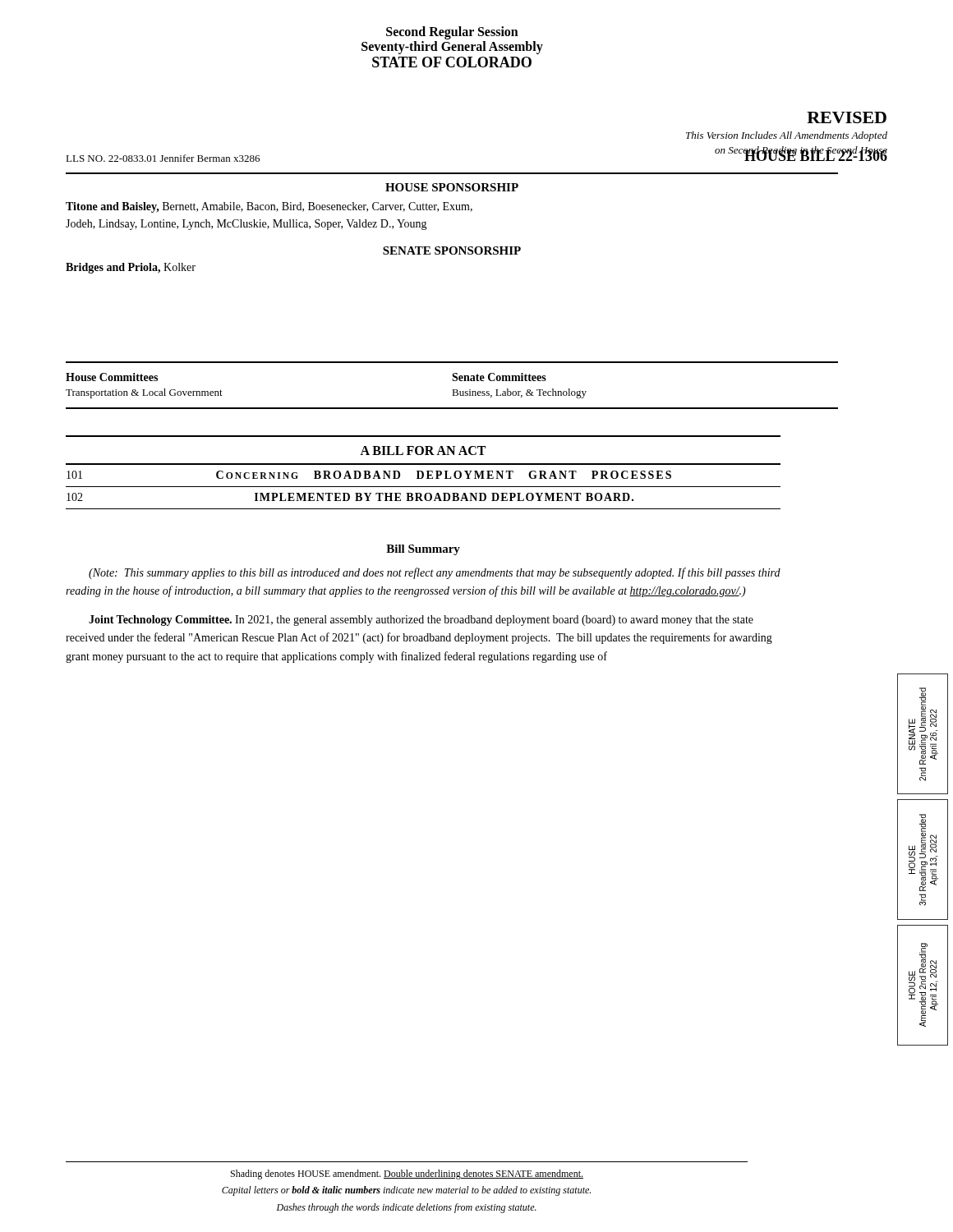Screen dimensions: 1232x953
Task: Click on the passage starting "101 CONCERNING BROADBAND DEPLOYMENT GRANT PROCESSES"
Action: click(423, 476)
